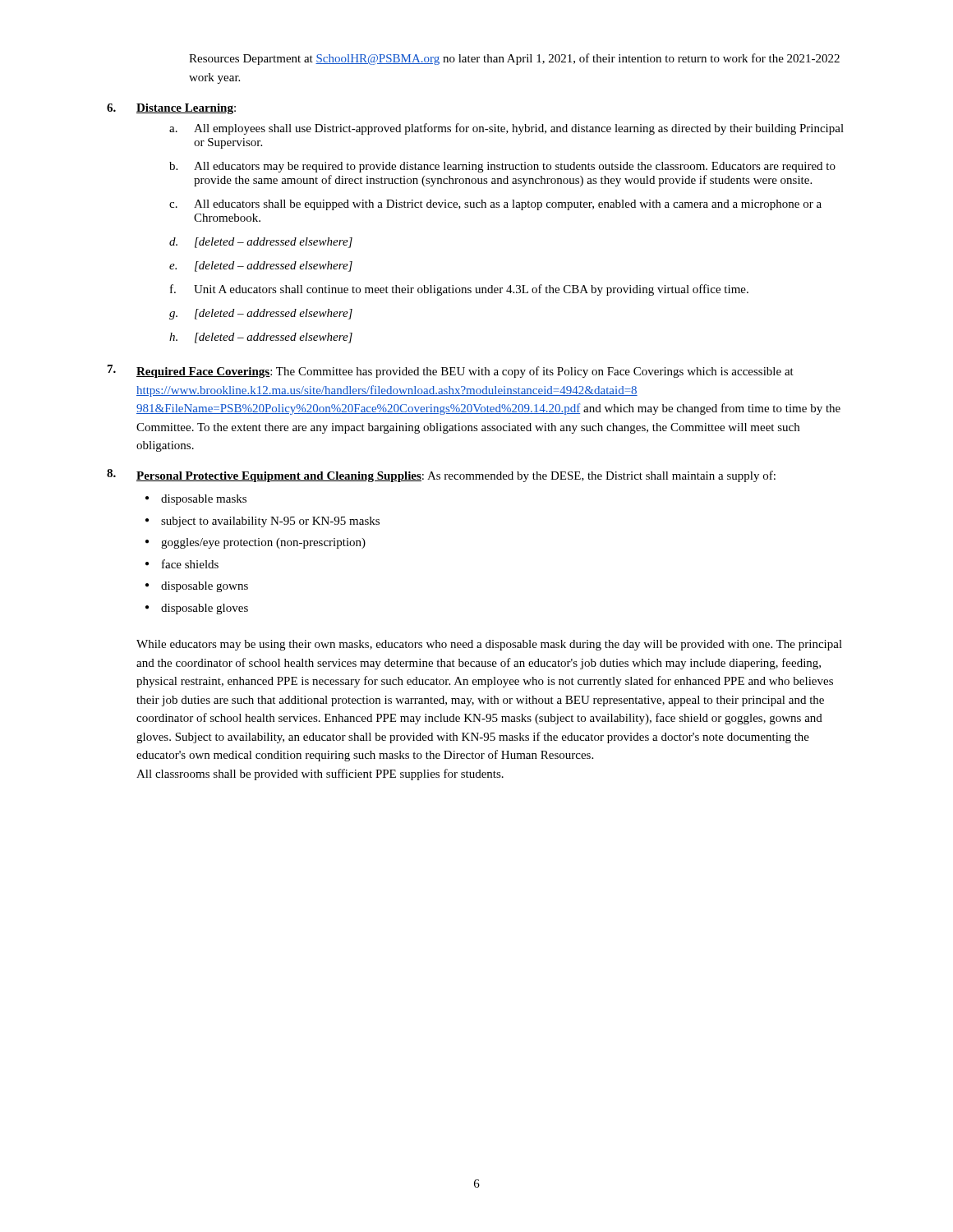Locate the list item containing "7. Required Face Coverings: The"
This screenshot has height=1232, width=953.
476,408
